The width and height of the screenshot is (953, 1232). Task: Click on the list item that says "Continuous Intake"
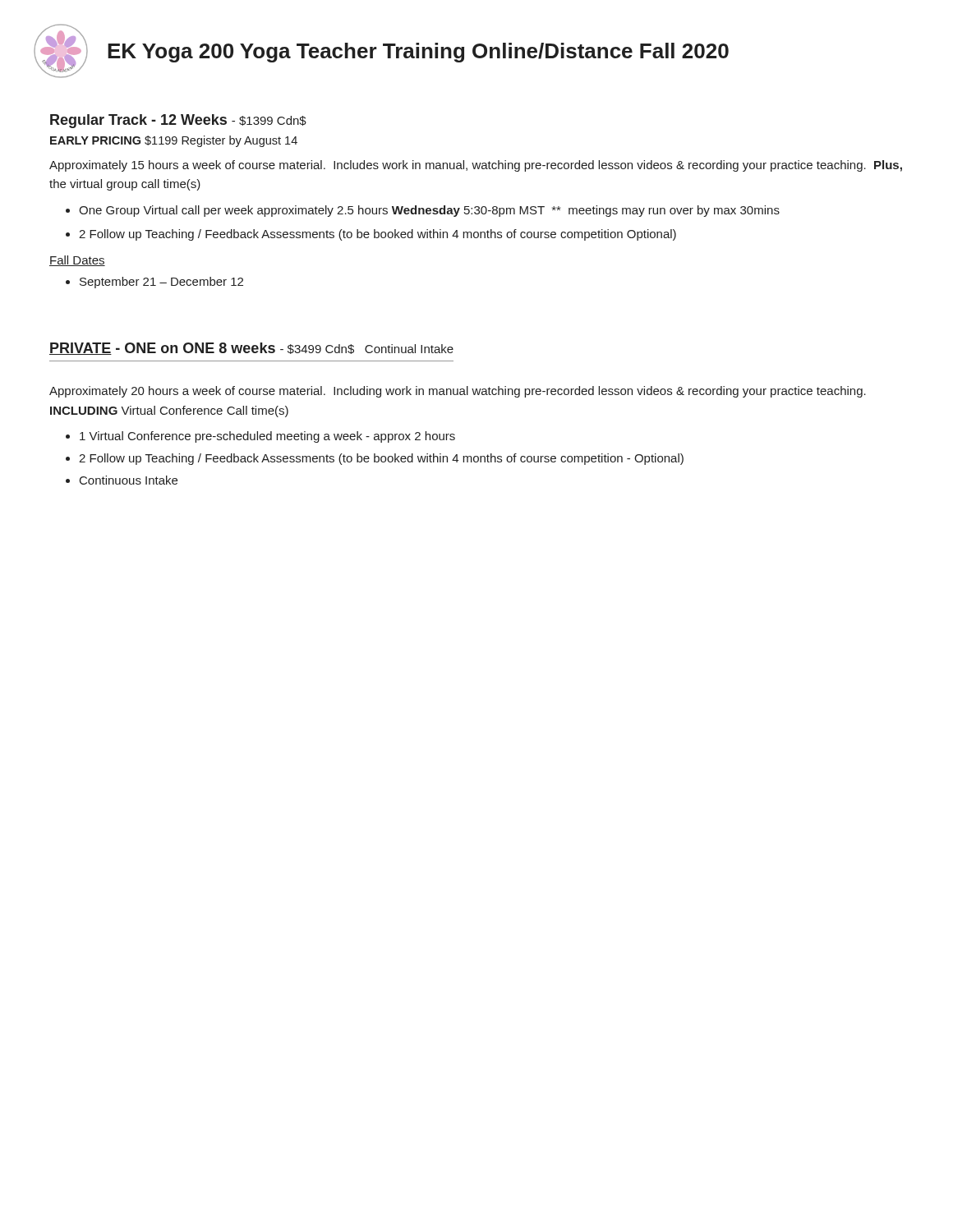[129, 480]
